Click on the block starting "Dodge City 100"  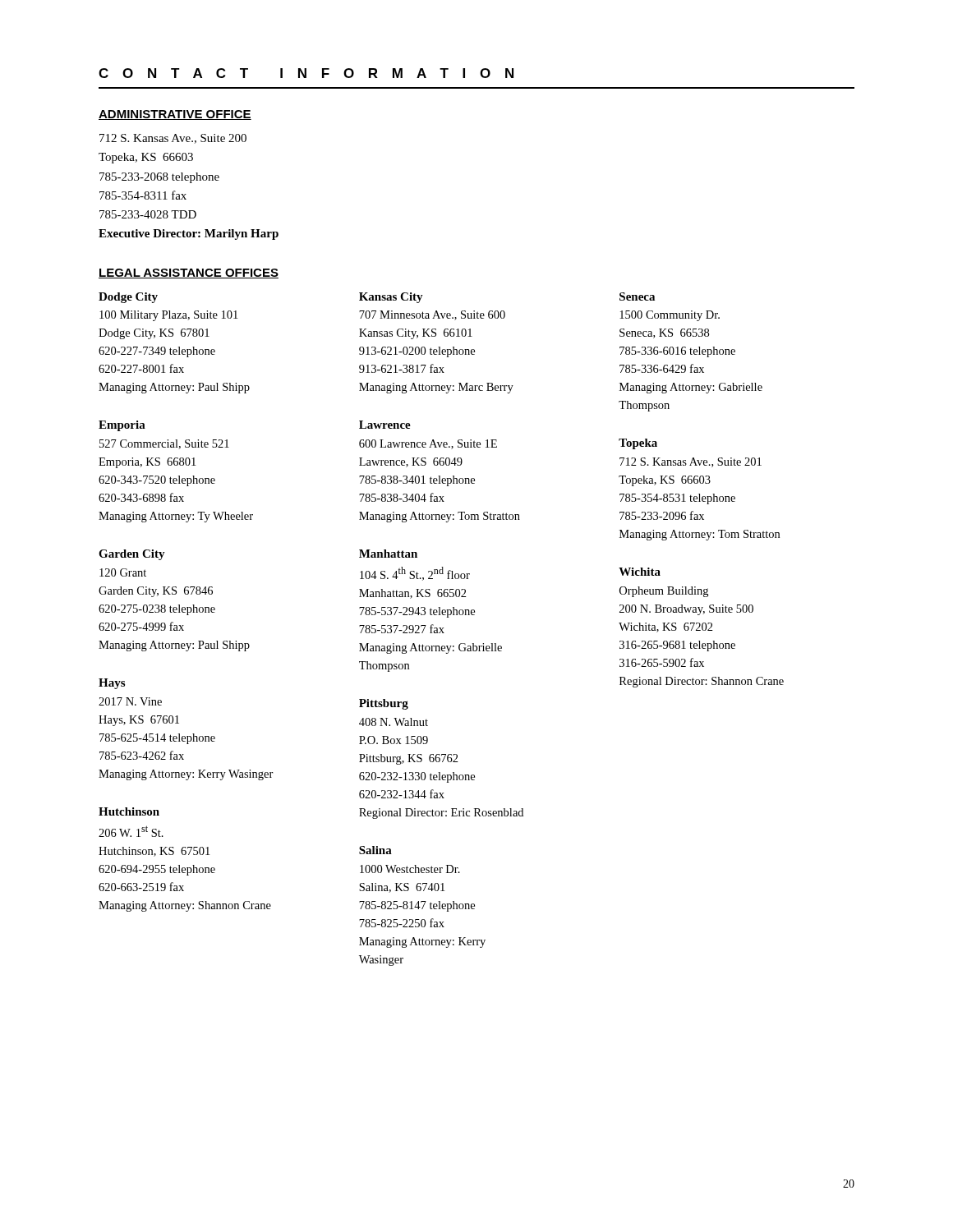pos(174,342)
